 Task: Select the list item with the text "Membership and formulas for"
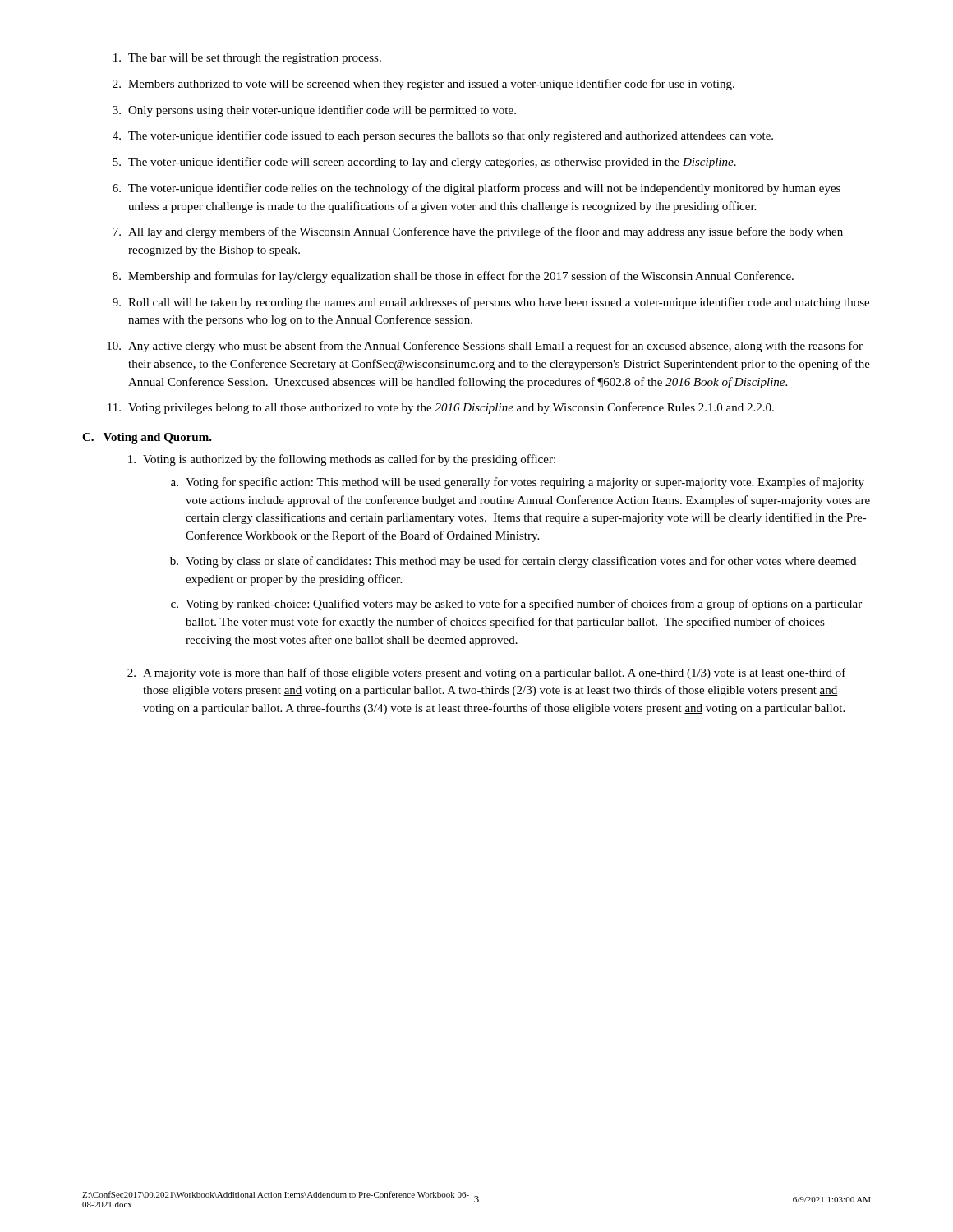(x=500, y=277)
